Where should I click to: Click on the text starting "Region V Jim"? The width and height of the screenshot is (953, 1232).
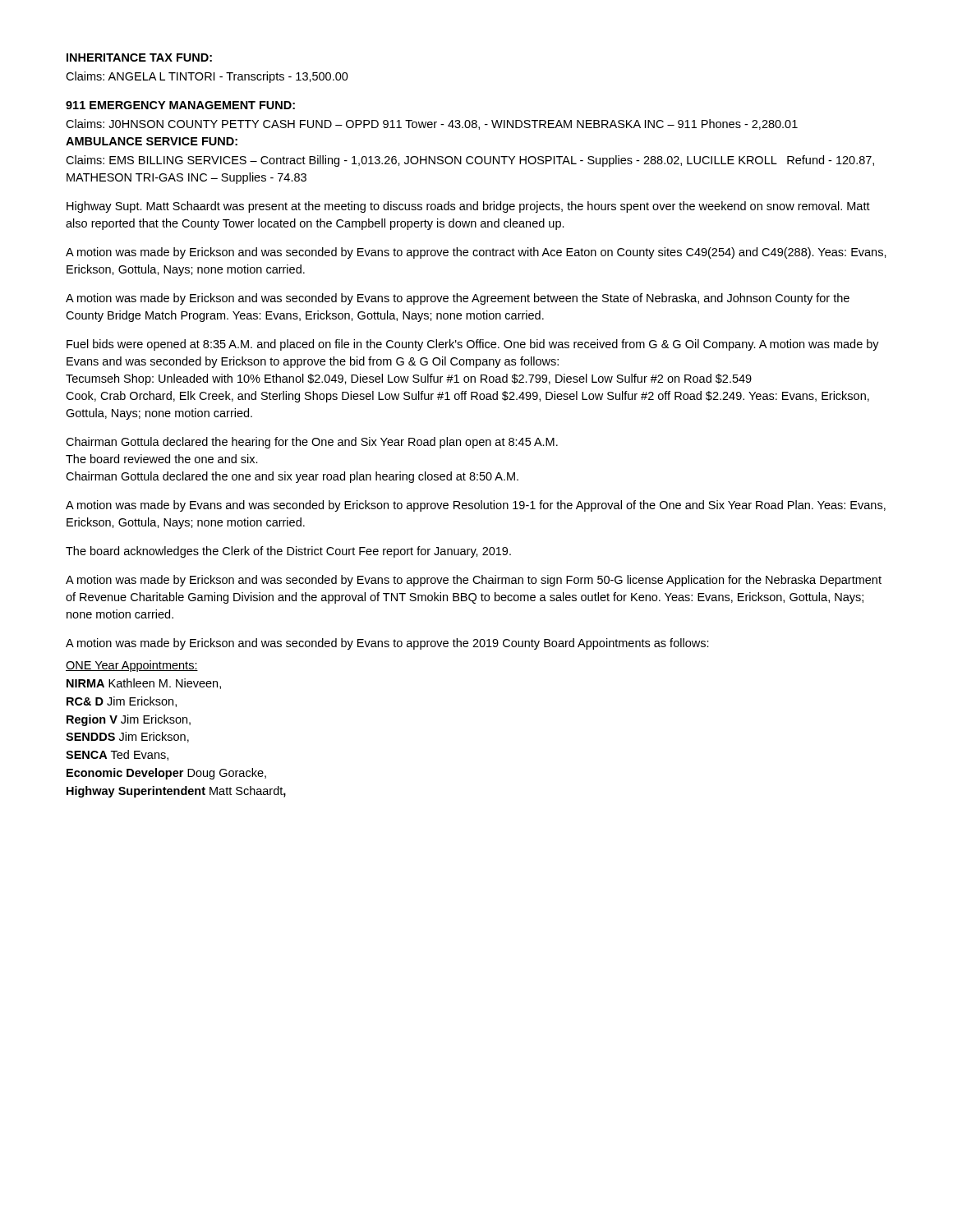click(129, 719)
